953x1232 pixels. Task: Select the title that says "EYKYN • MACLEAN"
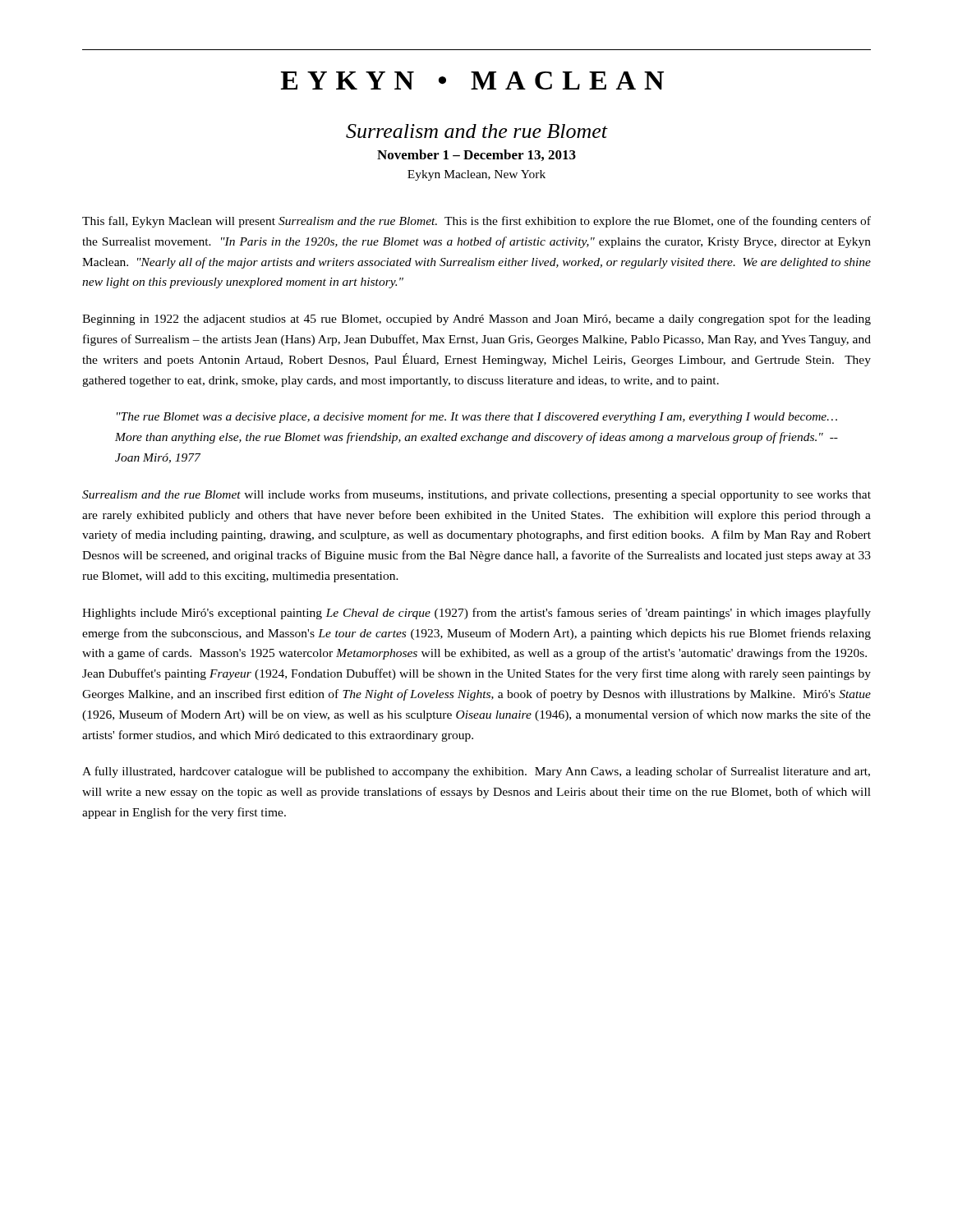pyautogui.click(x=476, y=80)
